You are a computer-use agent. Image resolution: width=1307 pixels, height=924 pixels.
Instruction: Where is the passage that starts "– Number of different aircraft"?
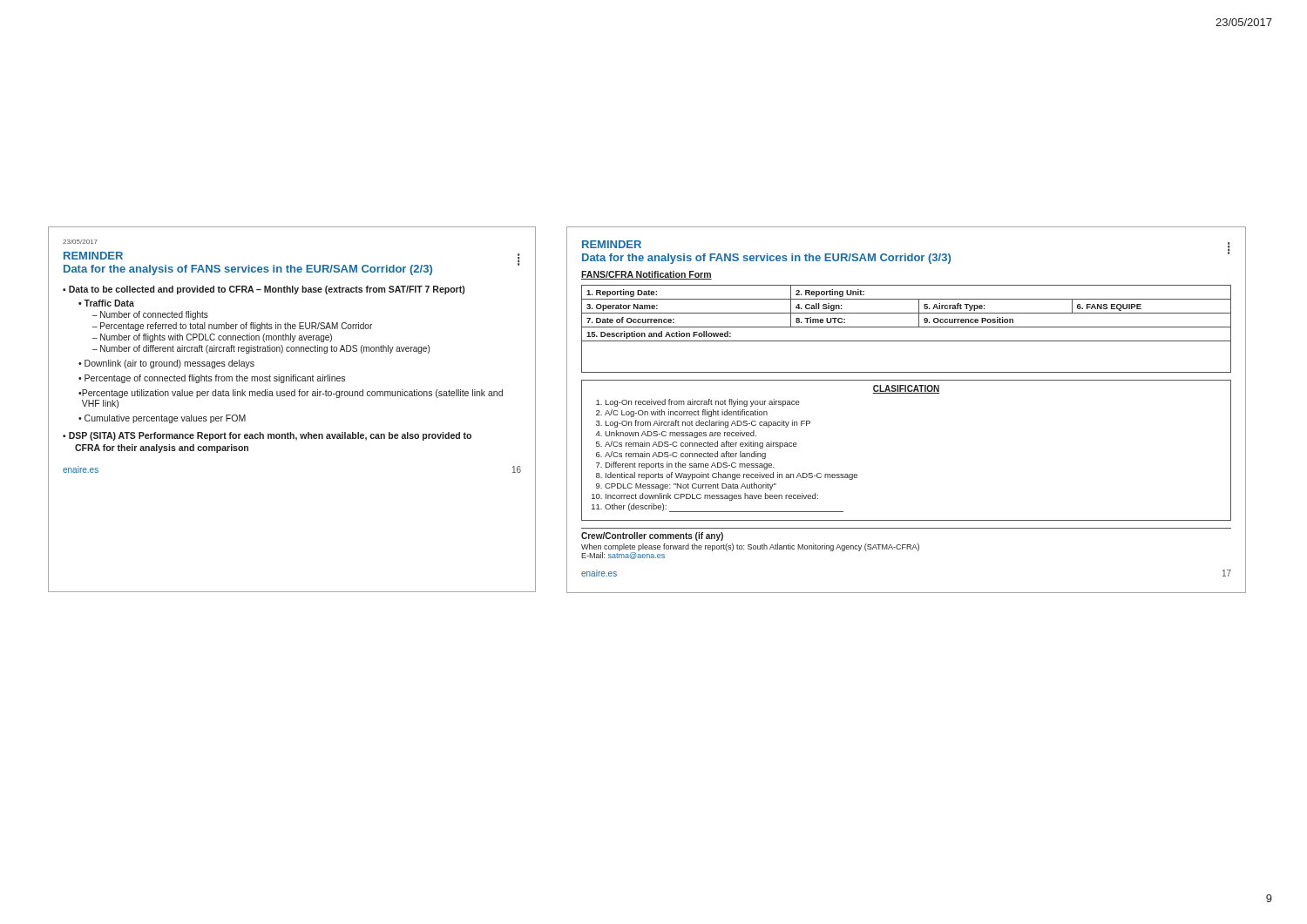[261, 349]
